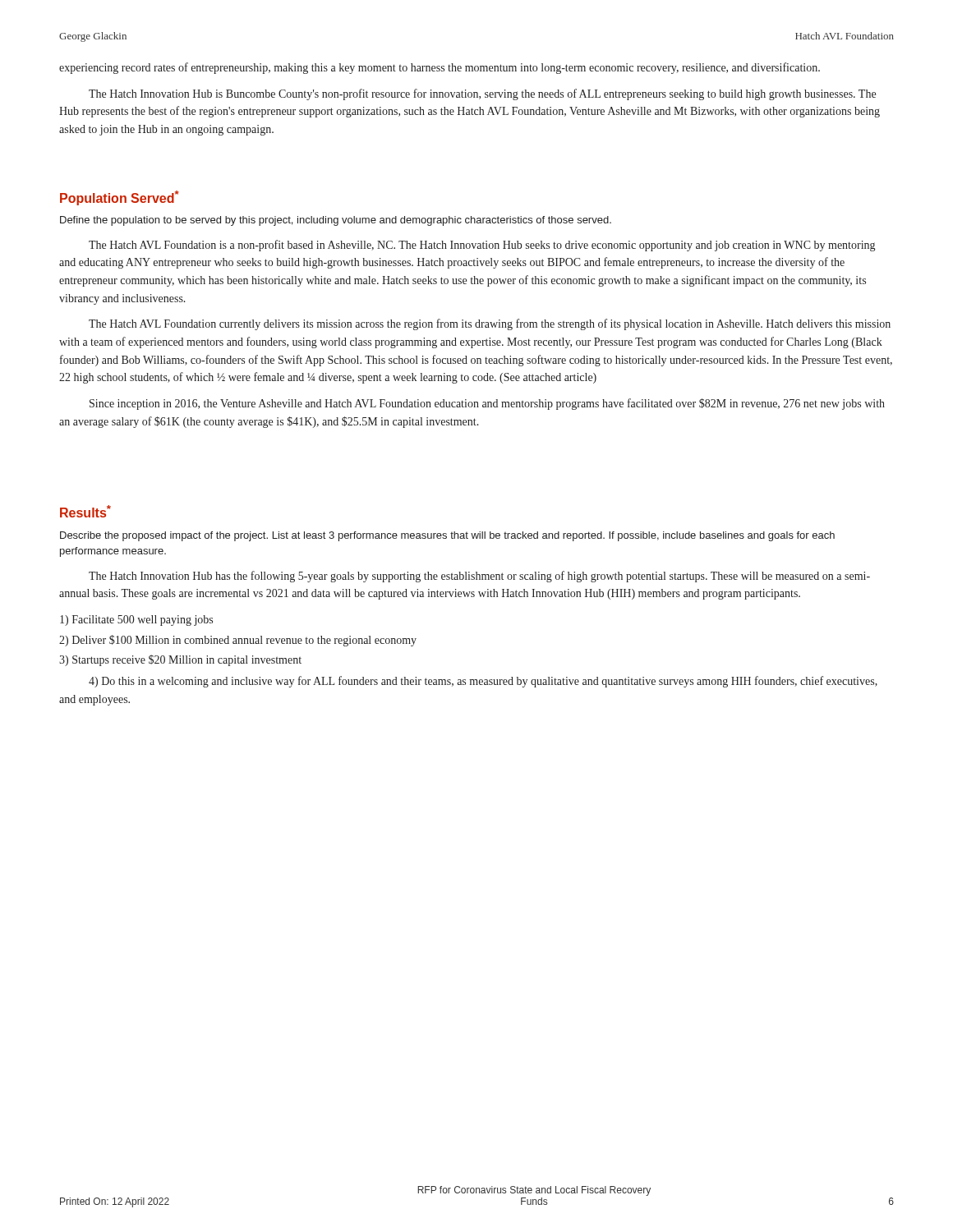Viewport: 953px width, 1232px height.
Task: Locate the passage starting "3) Startups receive $20"
Action: click(180, 660)
